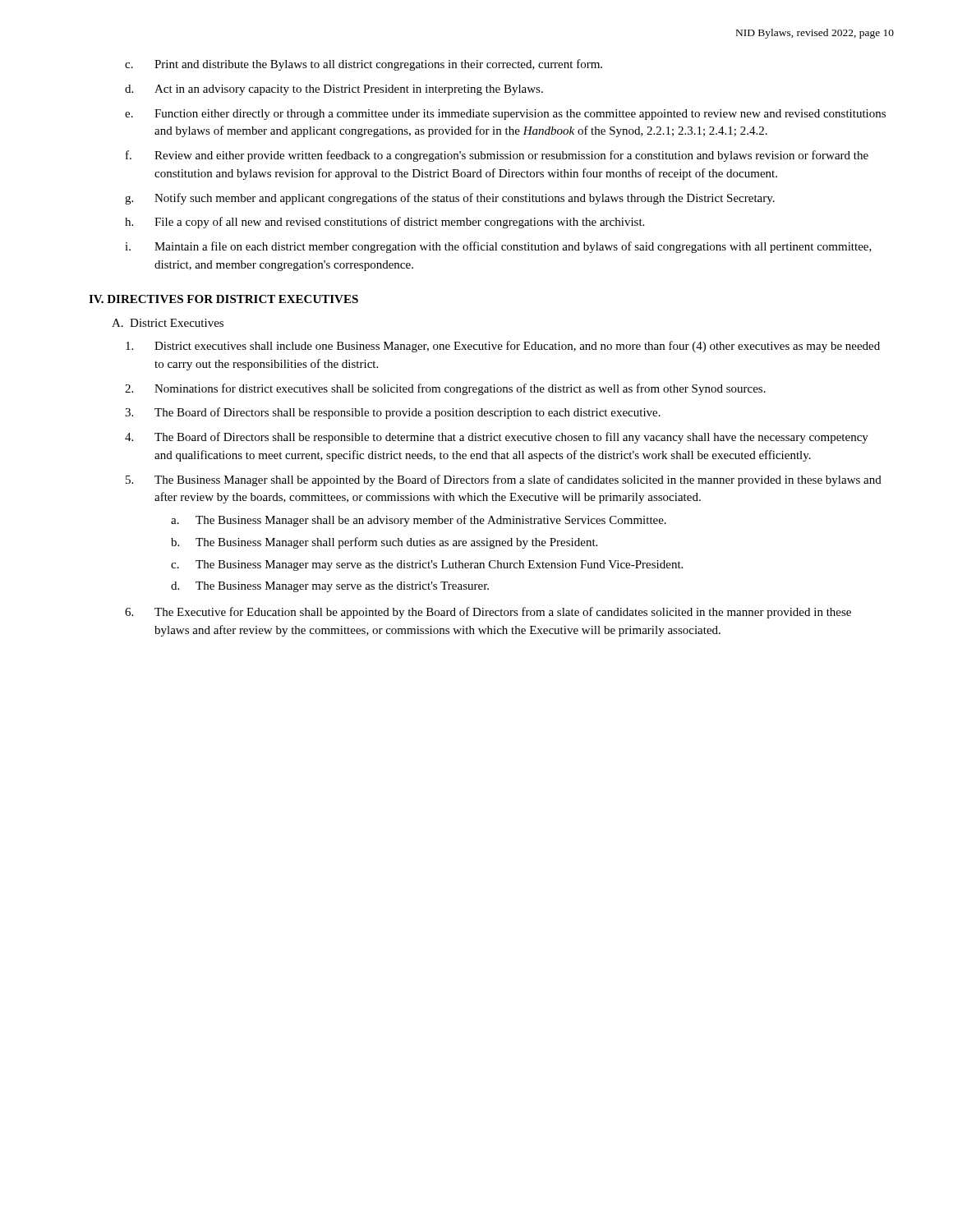Click on the list item that reads "b. The Business Manager shall perform such duties"
The image size is (953, 1232).
[397, 543]
